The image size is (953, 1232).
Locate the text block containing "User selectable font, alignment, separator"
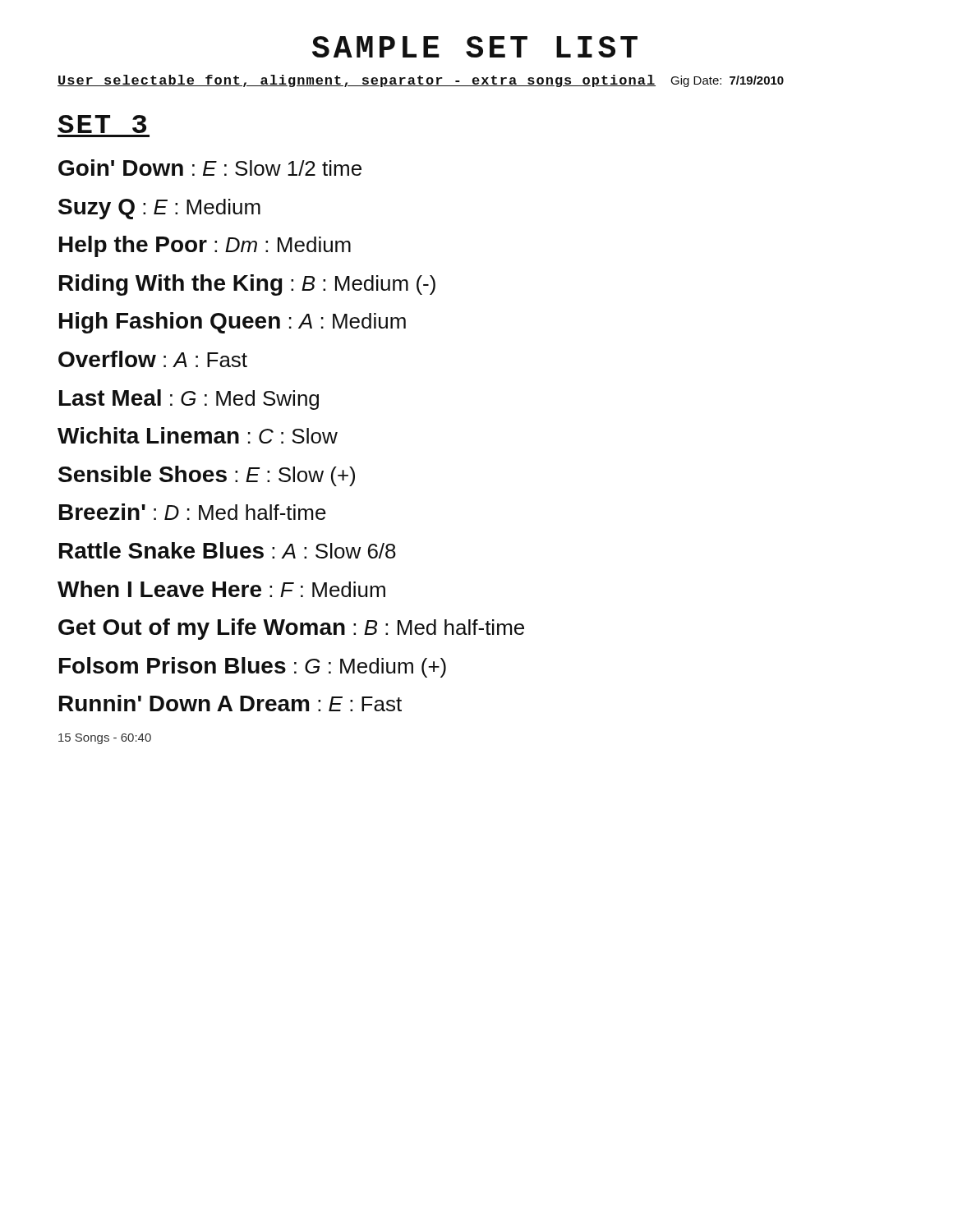pos(421,81)
